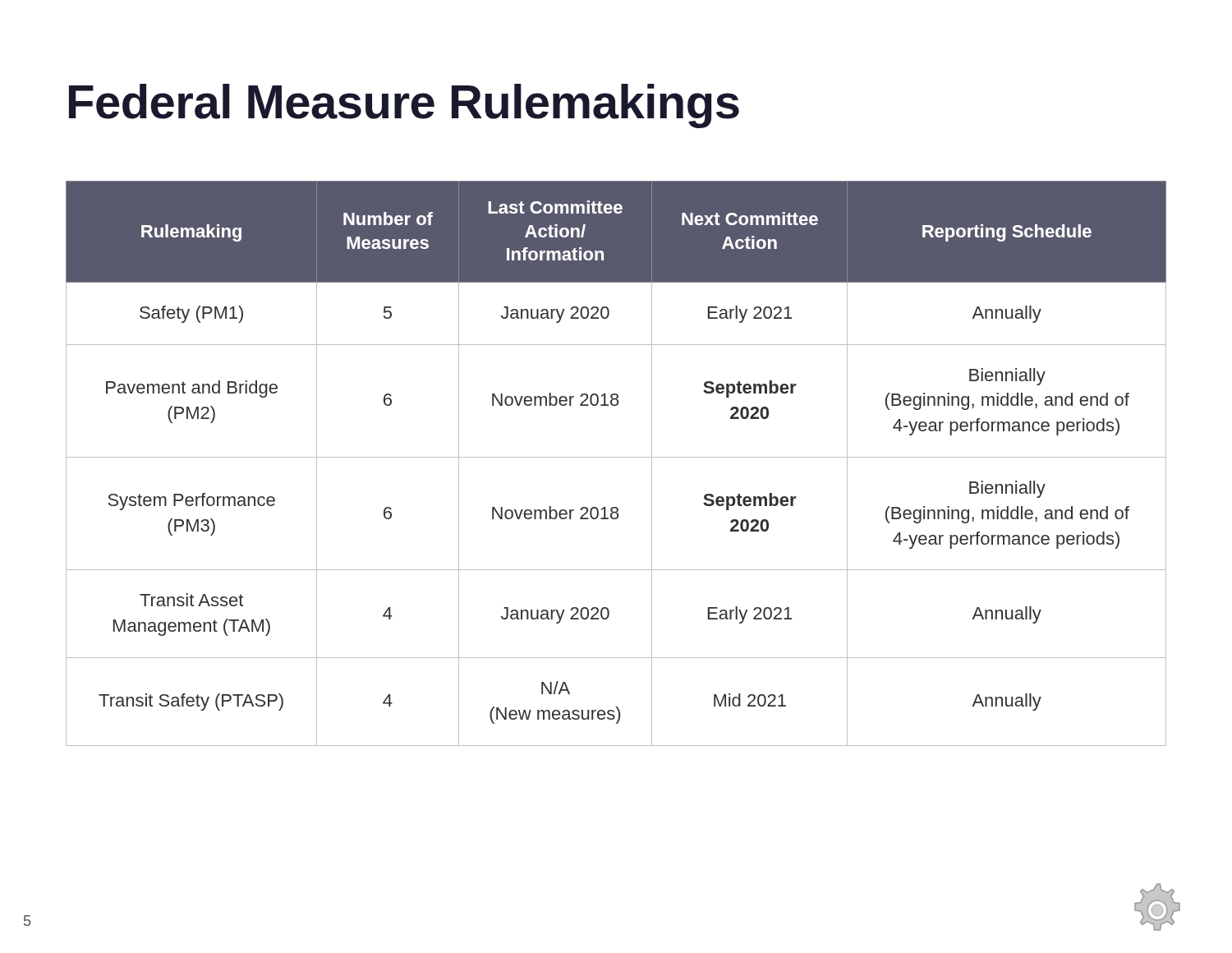Select the table that reads "Transit Safety (PTASP)"
Screen dimensions: 953x1232
coord(616,463)
